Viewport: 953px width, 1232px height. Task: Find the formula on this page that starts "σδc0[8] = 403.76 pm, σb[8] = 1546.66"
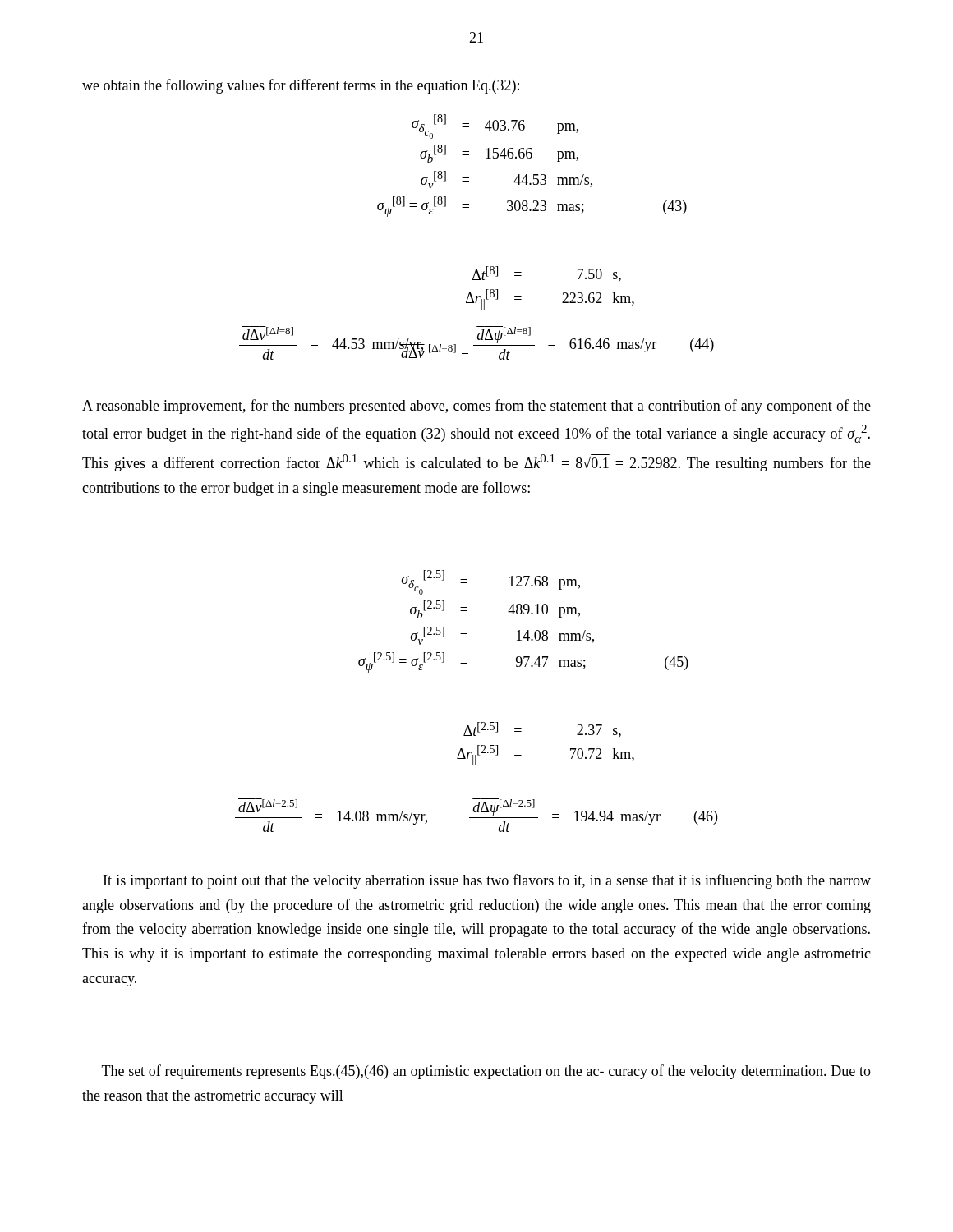(x=495, y=126)
